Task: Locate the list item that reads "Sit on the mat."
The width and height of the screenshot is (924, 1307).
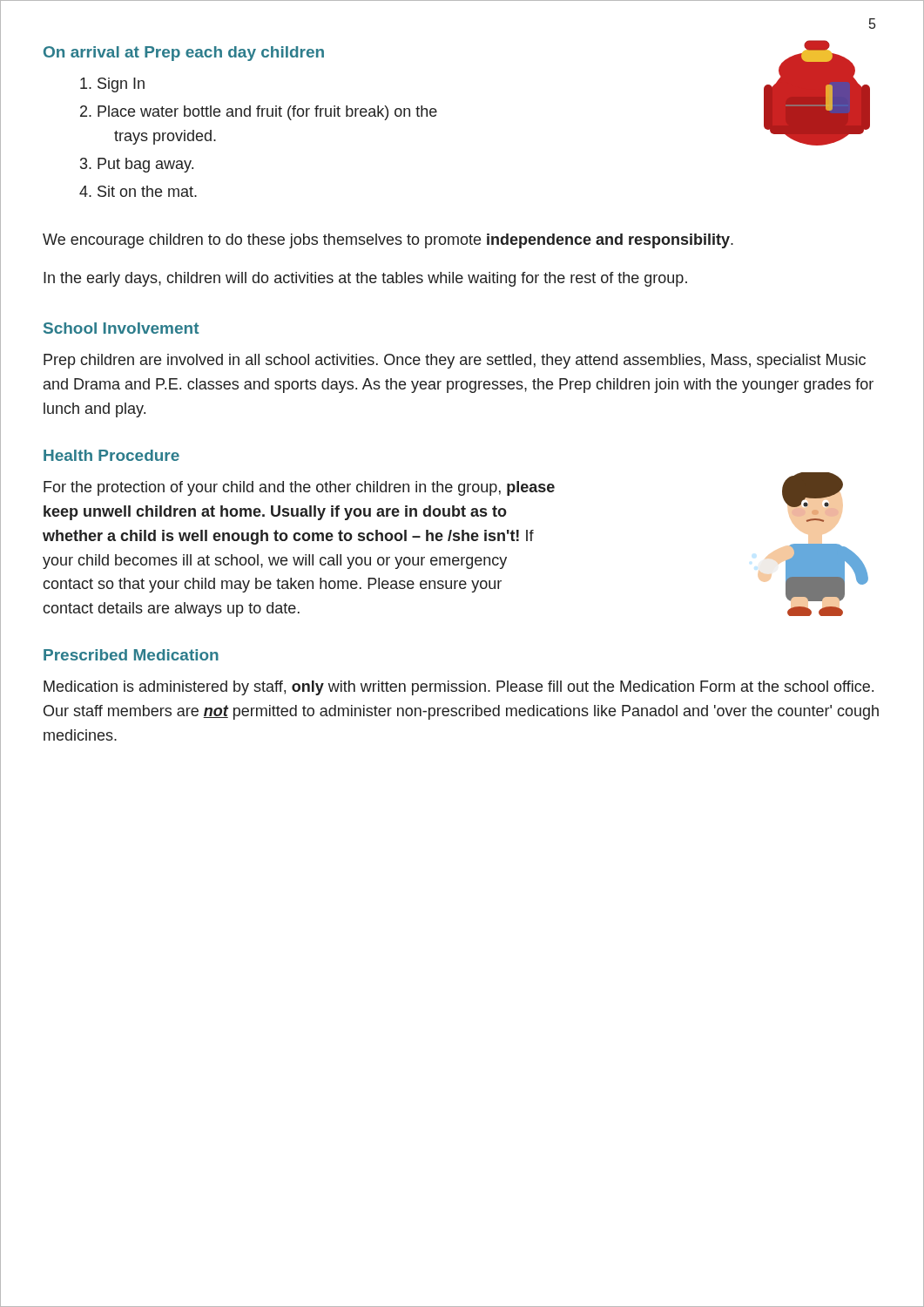Action: (x=147, y=191)
